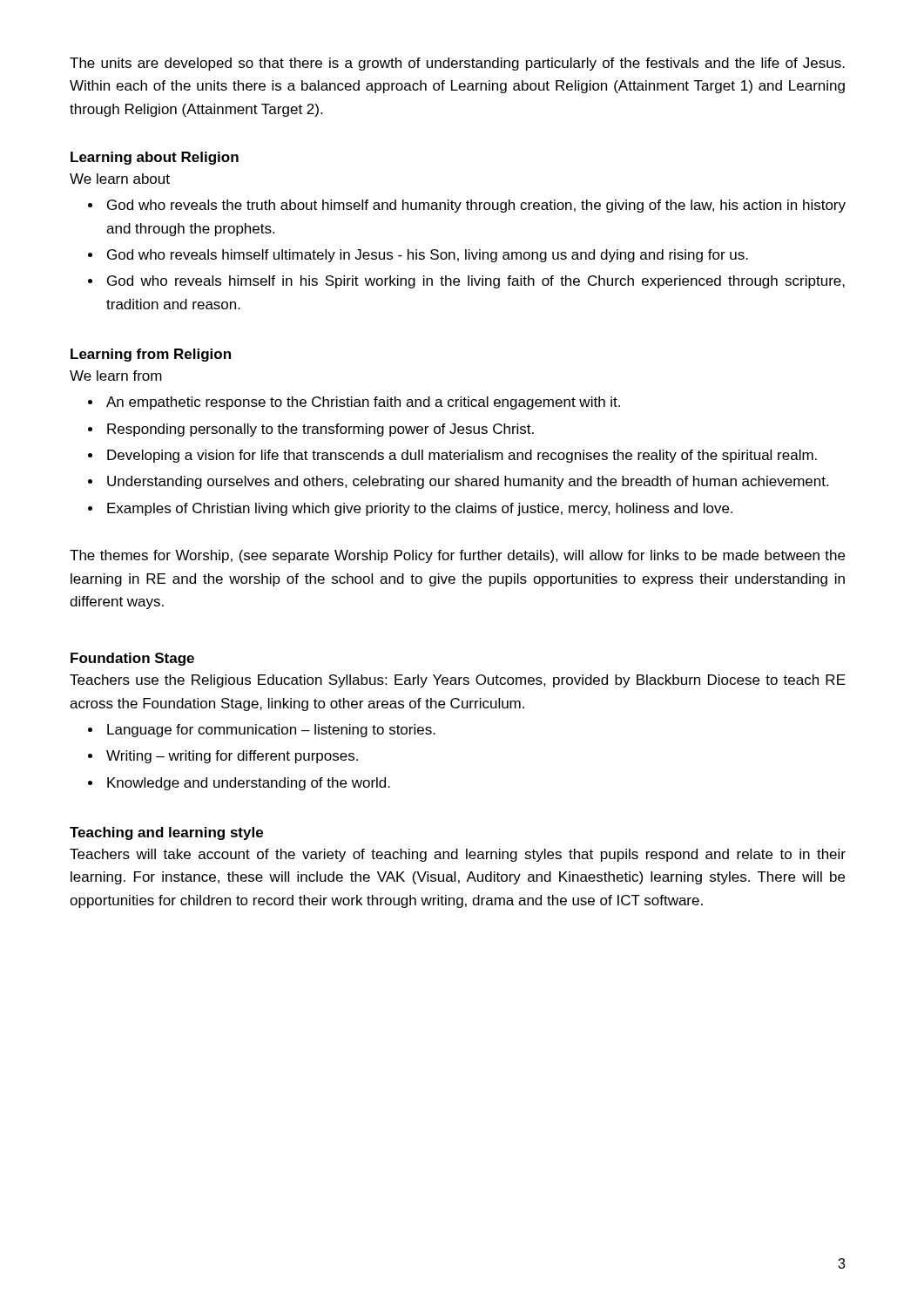Screen dimensions: 1307x924
Task: Find the region starting "God who reveals the truth about himself and"
Action: click(x=476, y=217)
